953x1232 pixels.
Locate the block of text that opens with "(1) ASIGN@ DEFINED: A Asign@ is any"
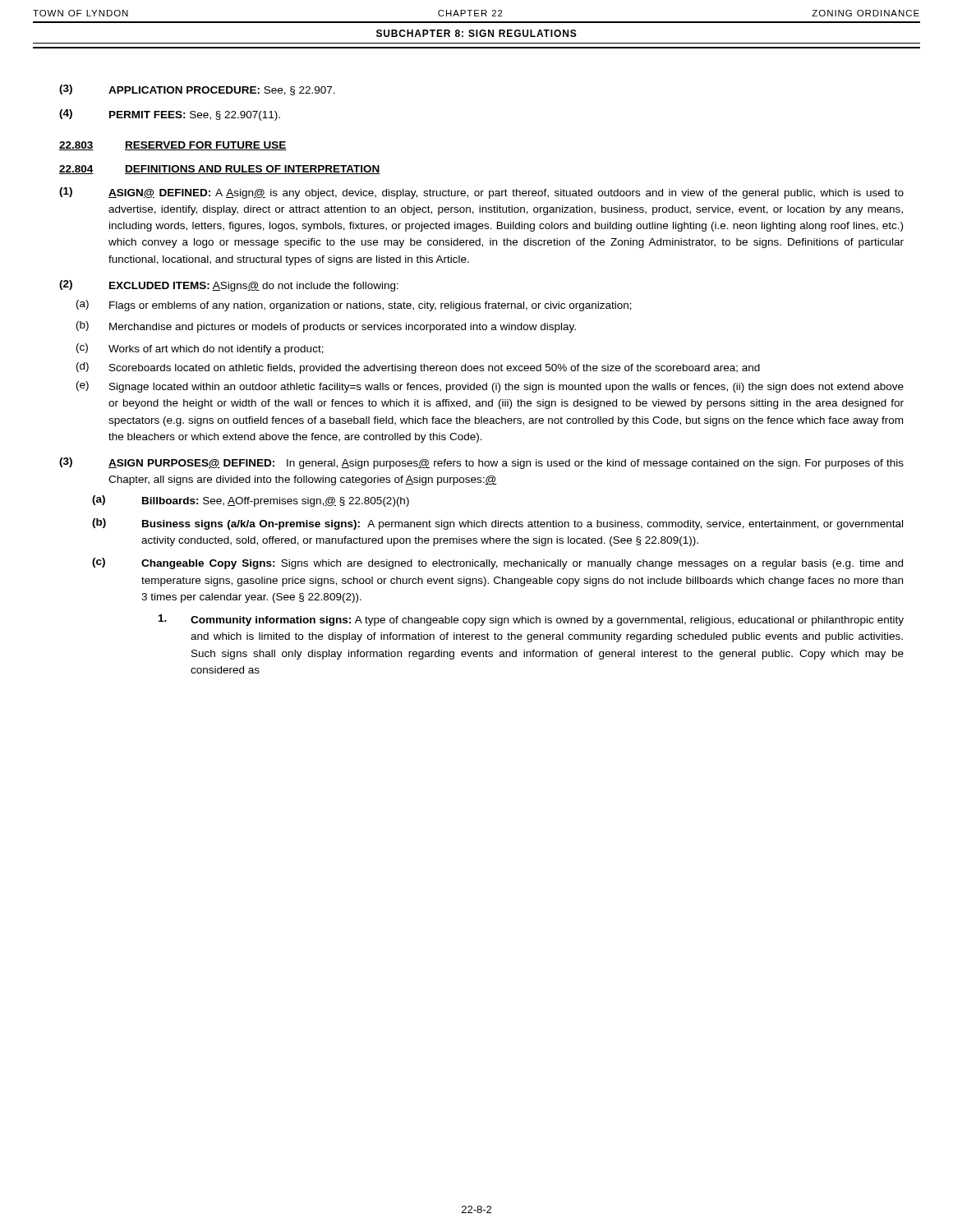(481, 226)
